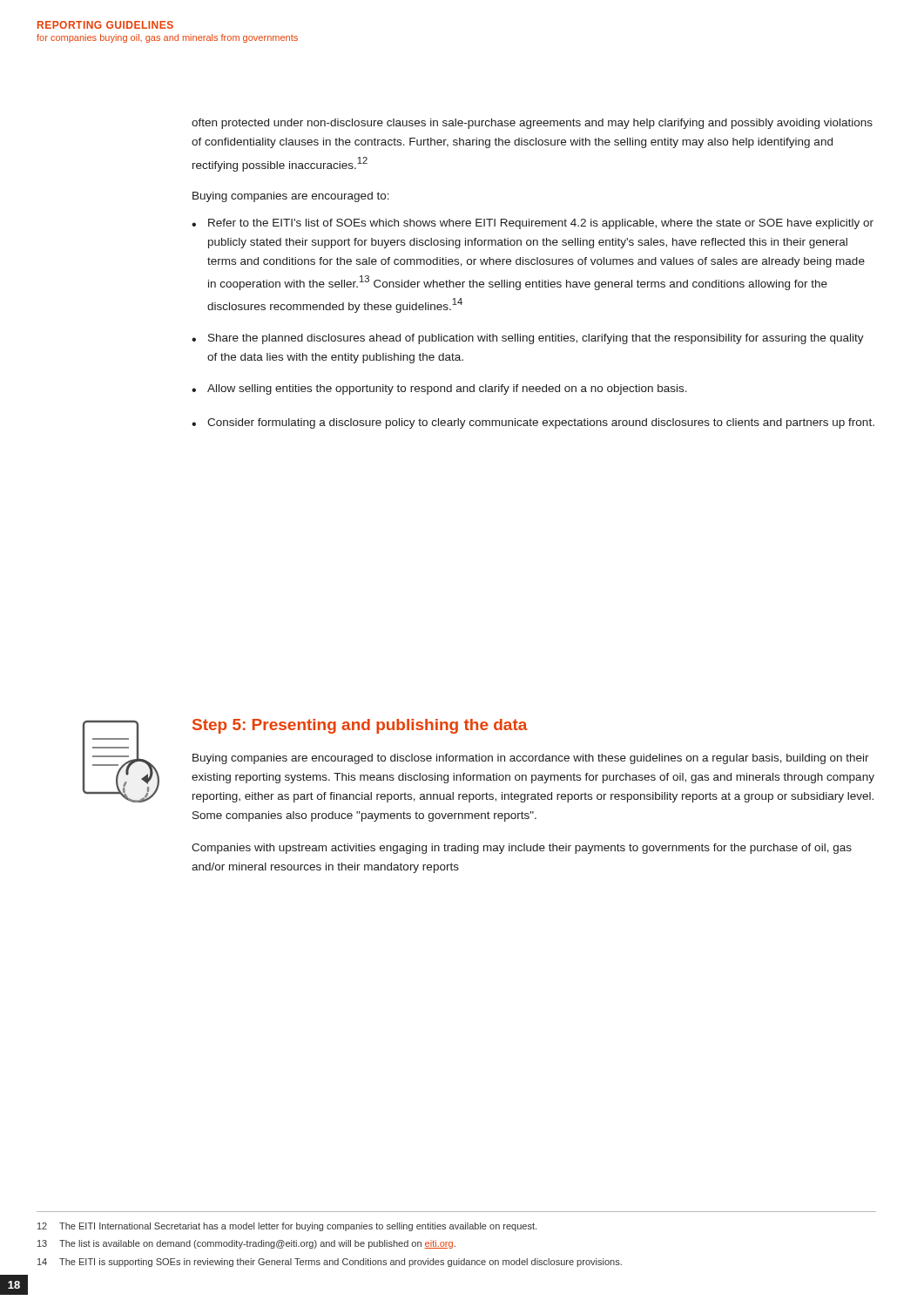This screenshot has height=1307, width=924.
Task: Find the text block that says "often protected under non-disclosure clauses in sale-purchase agreements"
Action: click(x=532, y=143)
